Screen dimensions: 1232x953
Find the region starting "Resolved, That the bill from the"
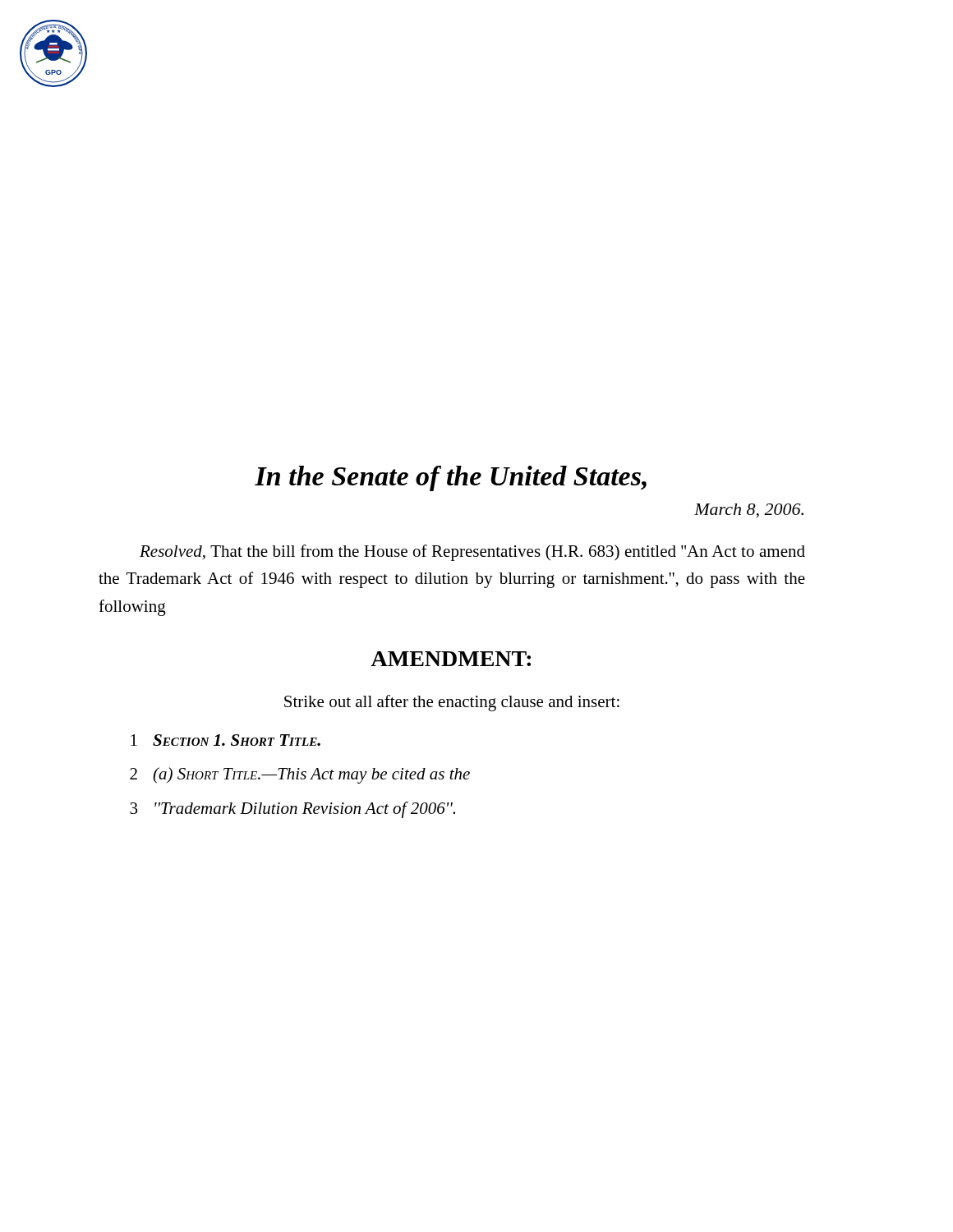click(x=452, y=579)
